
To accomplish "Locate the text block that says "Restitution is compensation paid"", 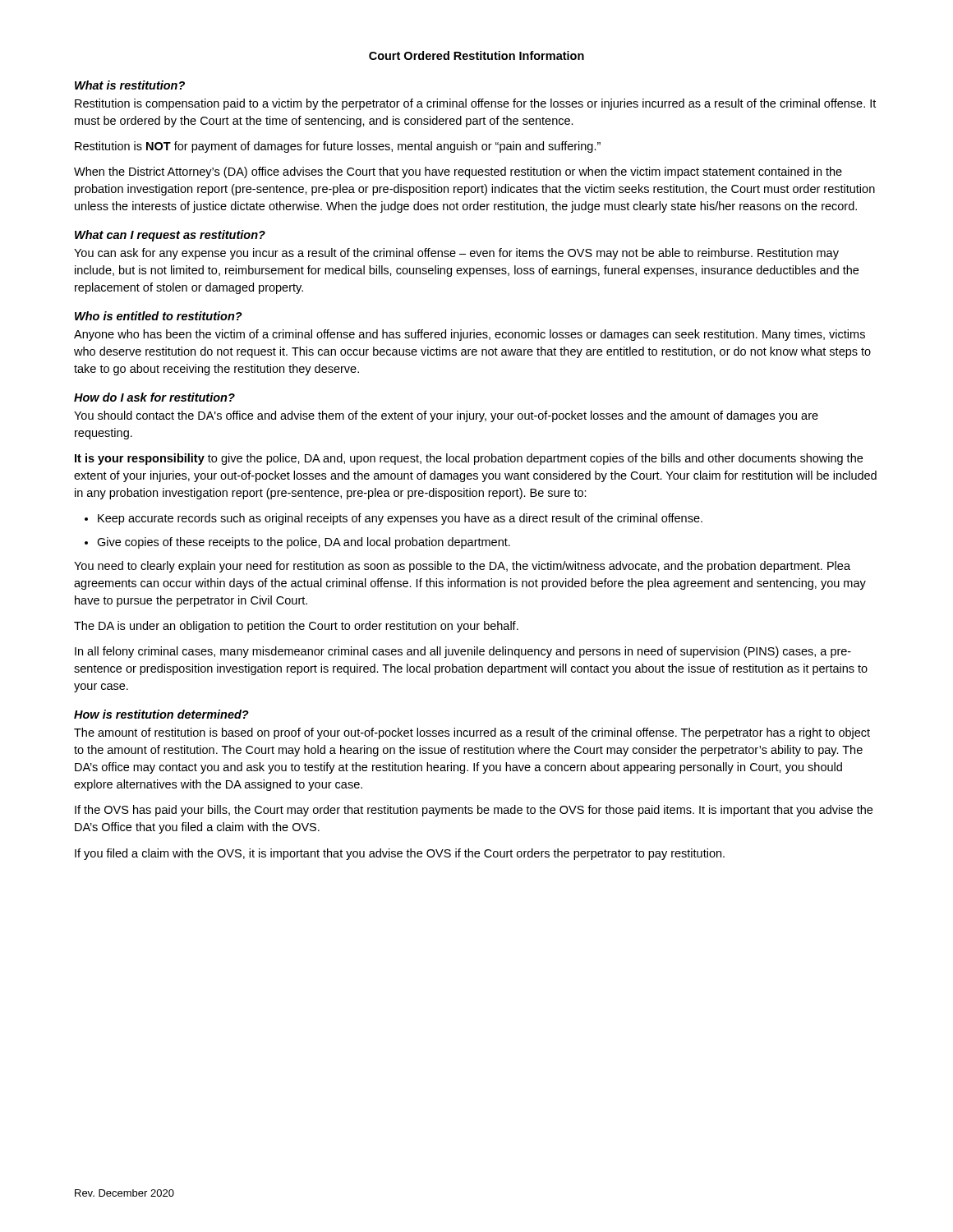I will (476, 113).
